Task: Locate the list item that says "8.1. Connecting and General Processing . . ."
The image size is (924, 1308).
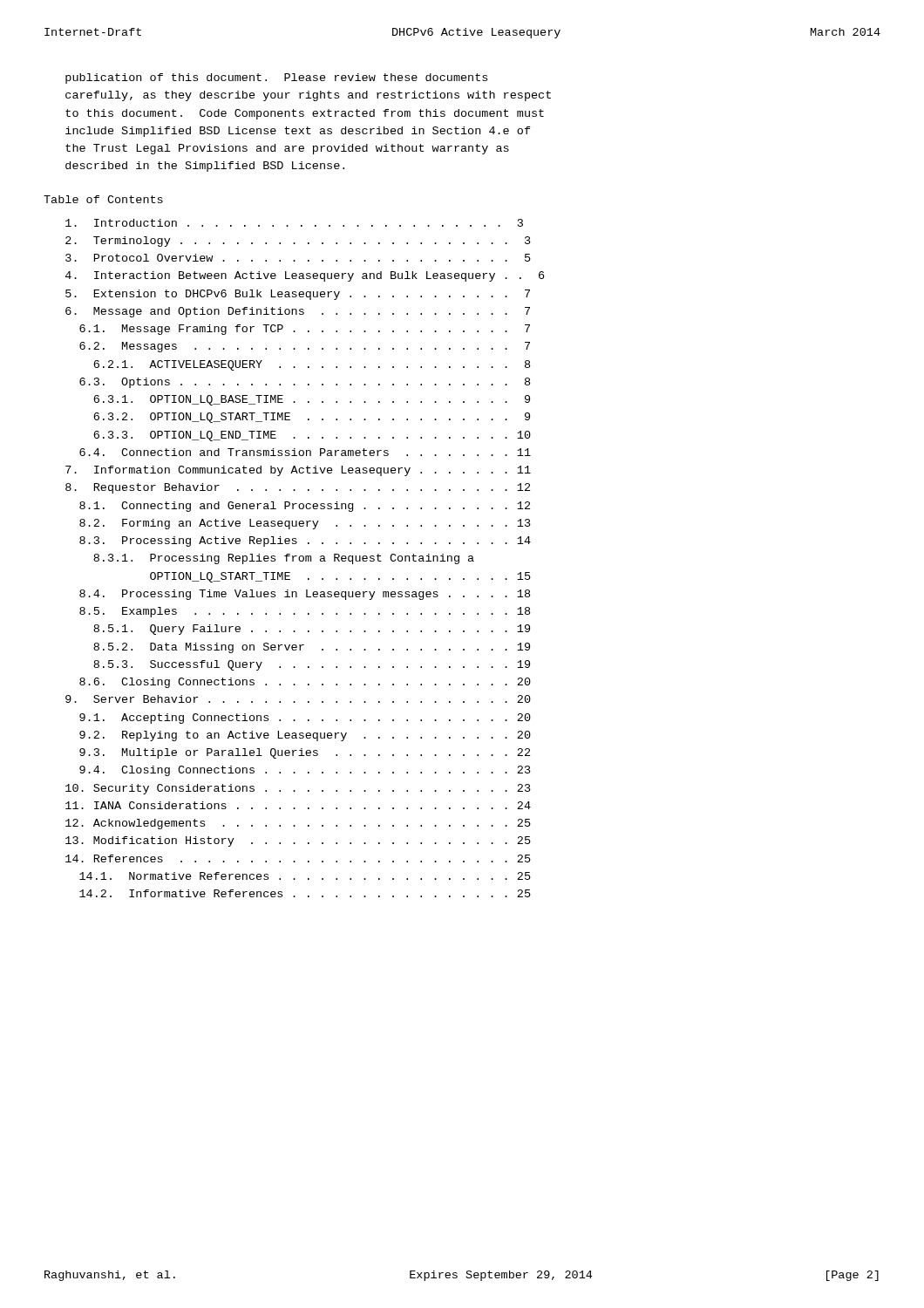Action: click(287, 506)
